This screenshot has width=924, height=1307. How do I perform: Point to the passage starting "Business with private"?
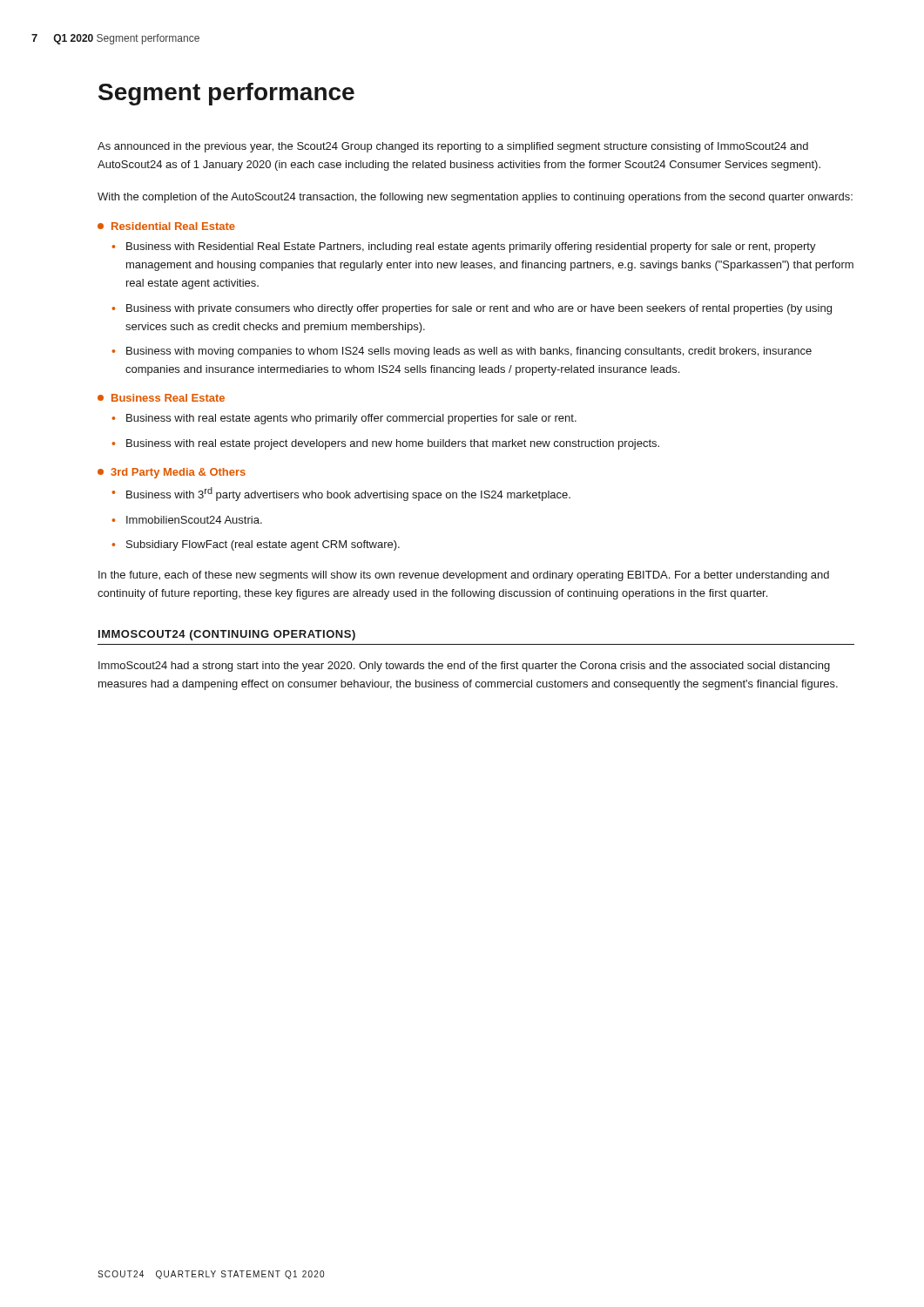click(x=479, y=317)
